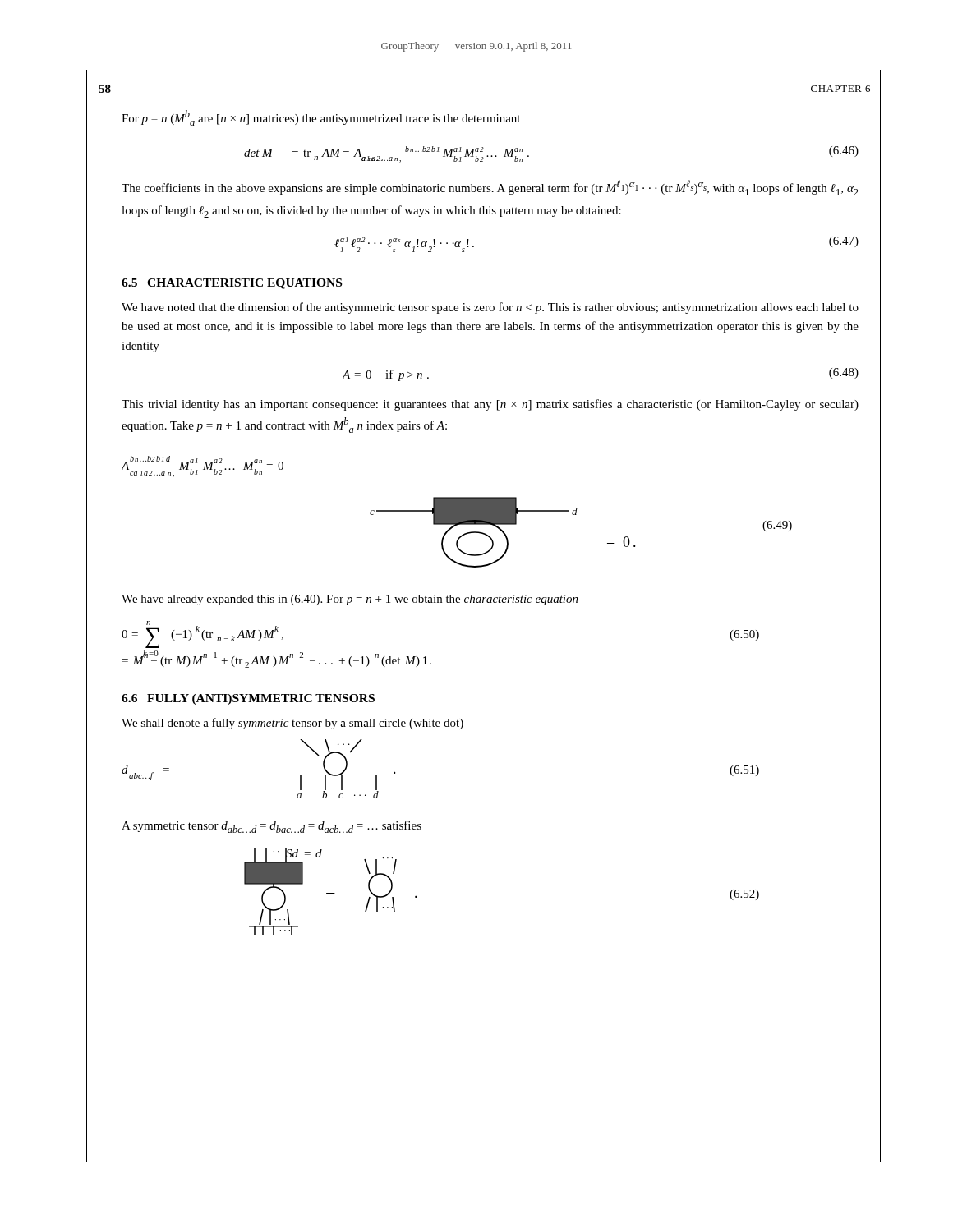Select the text block that reads "We shall denote a fully symmetric tensor by"

click(x=293, y=723)
